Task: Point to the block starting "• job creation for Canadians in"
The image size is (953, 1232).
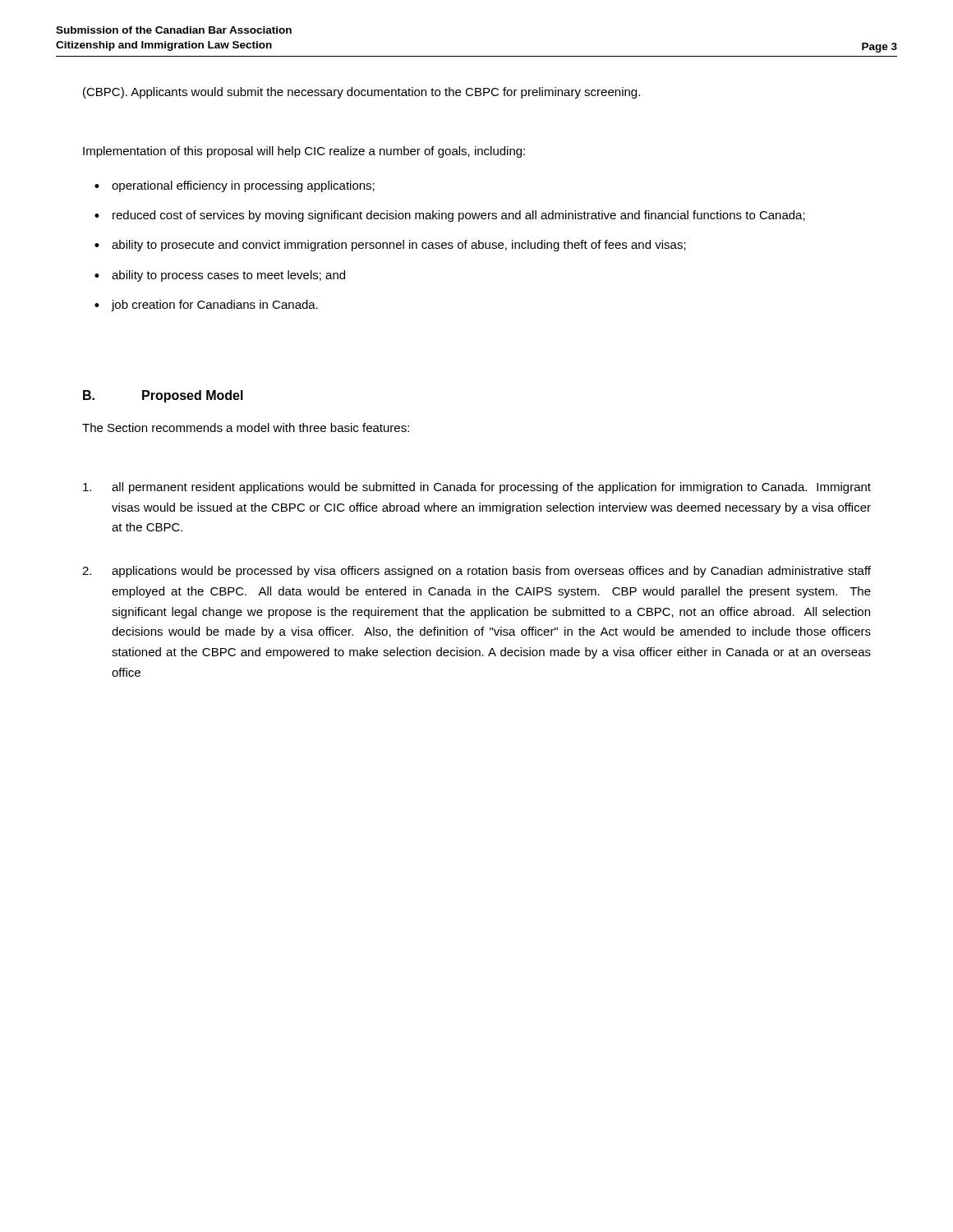Action: (206, 306)
